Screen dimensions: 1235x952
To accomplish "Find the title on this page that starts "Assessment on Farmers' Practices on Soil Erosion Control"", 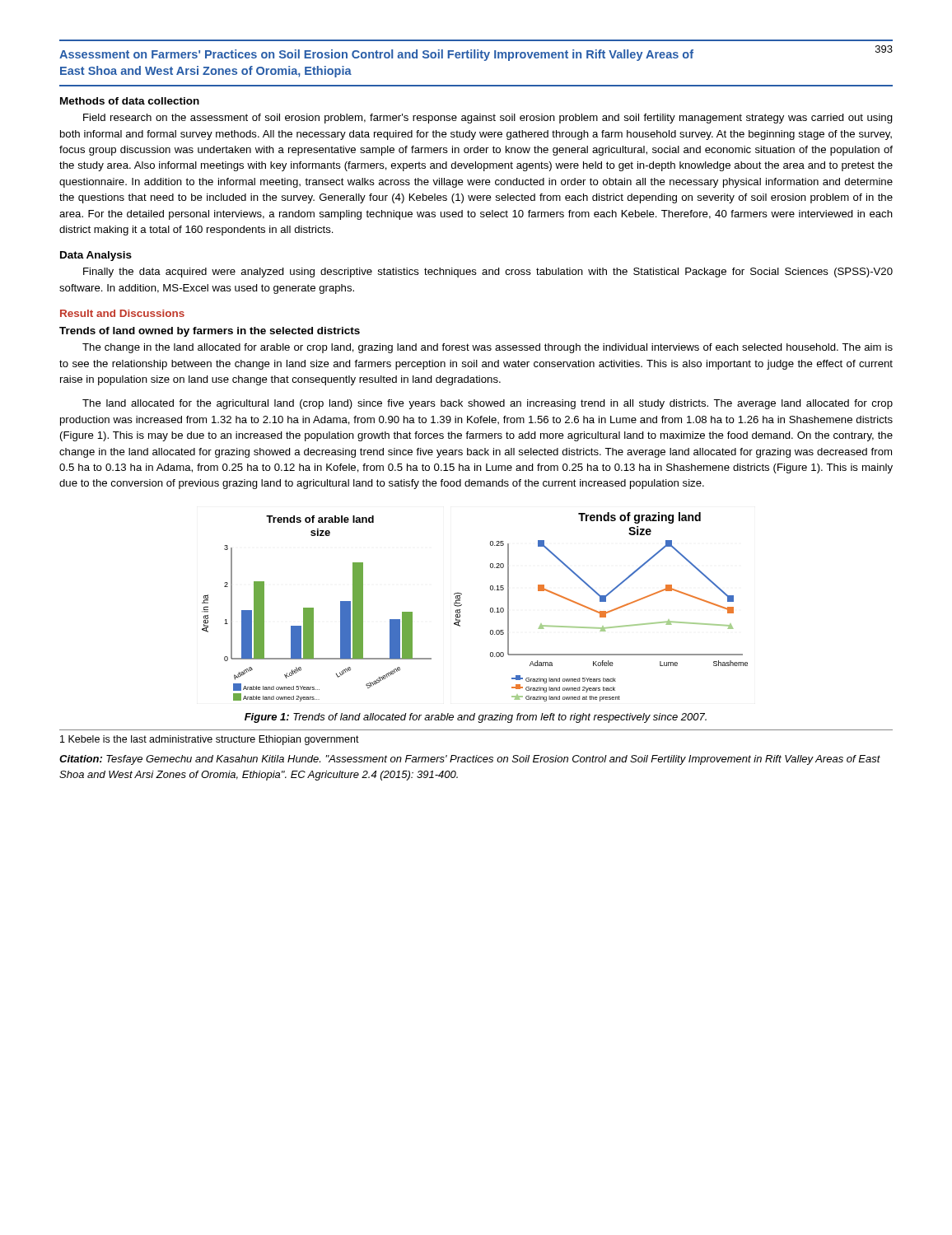I will point(376,62).
